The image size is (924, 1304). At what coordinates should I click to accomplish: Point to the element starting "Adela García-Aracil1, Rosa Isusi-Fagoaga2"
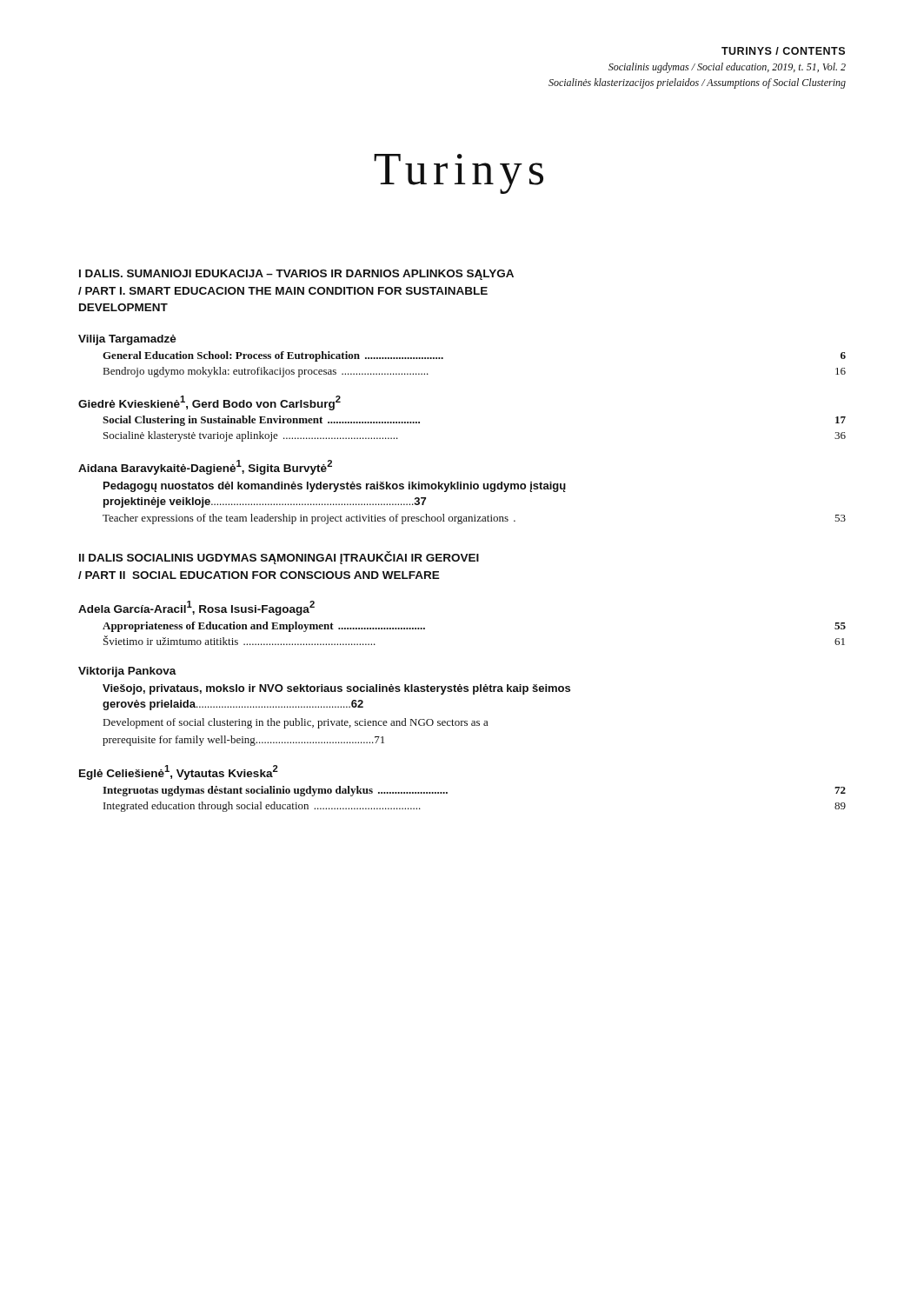pos(197,607)
